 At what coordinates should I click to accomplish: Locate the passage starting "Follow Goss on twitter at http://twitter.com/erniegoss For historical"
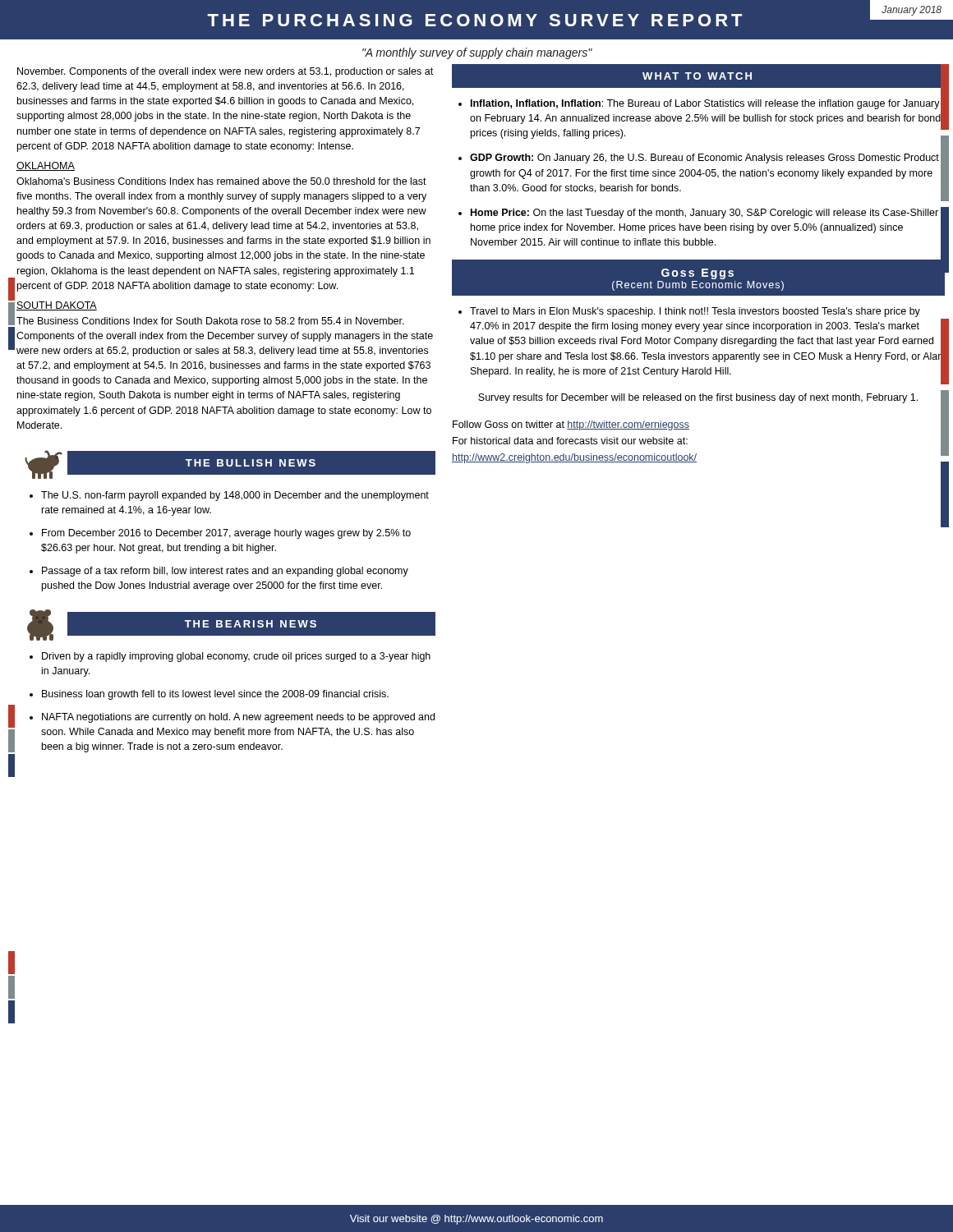(574, 441)
